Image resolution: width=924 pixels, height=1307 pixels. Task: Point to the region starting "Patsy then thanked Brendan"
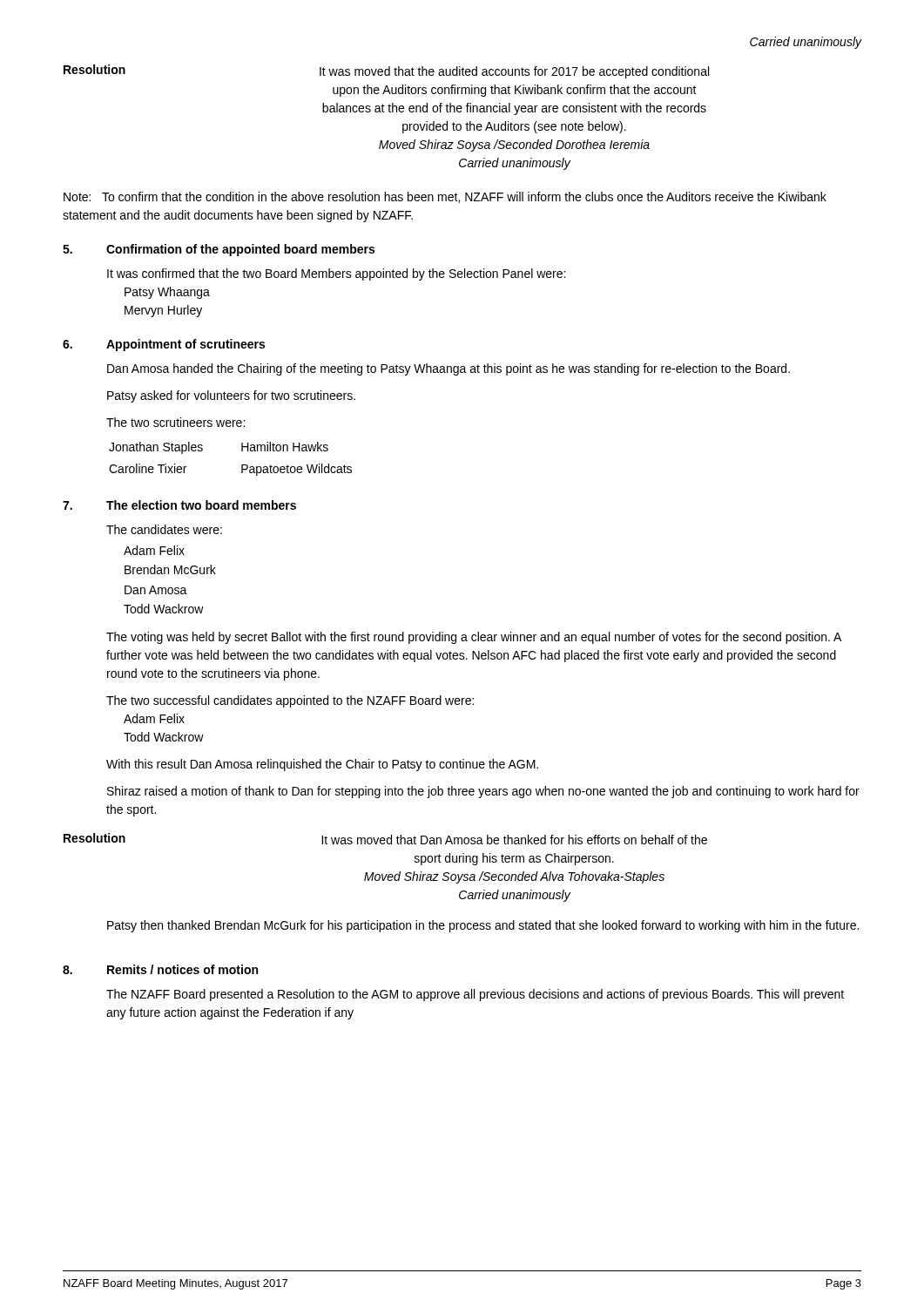(x=483, y=925)
